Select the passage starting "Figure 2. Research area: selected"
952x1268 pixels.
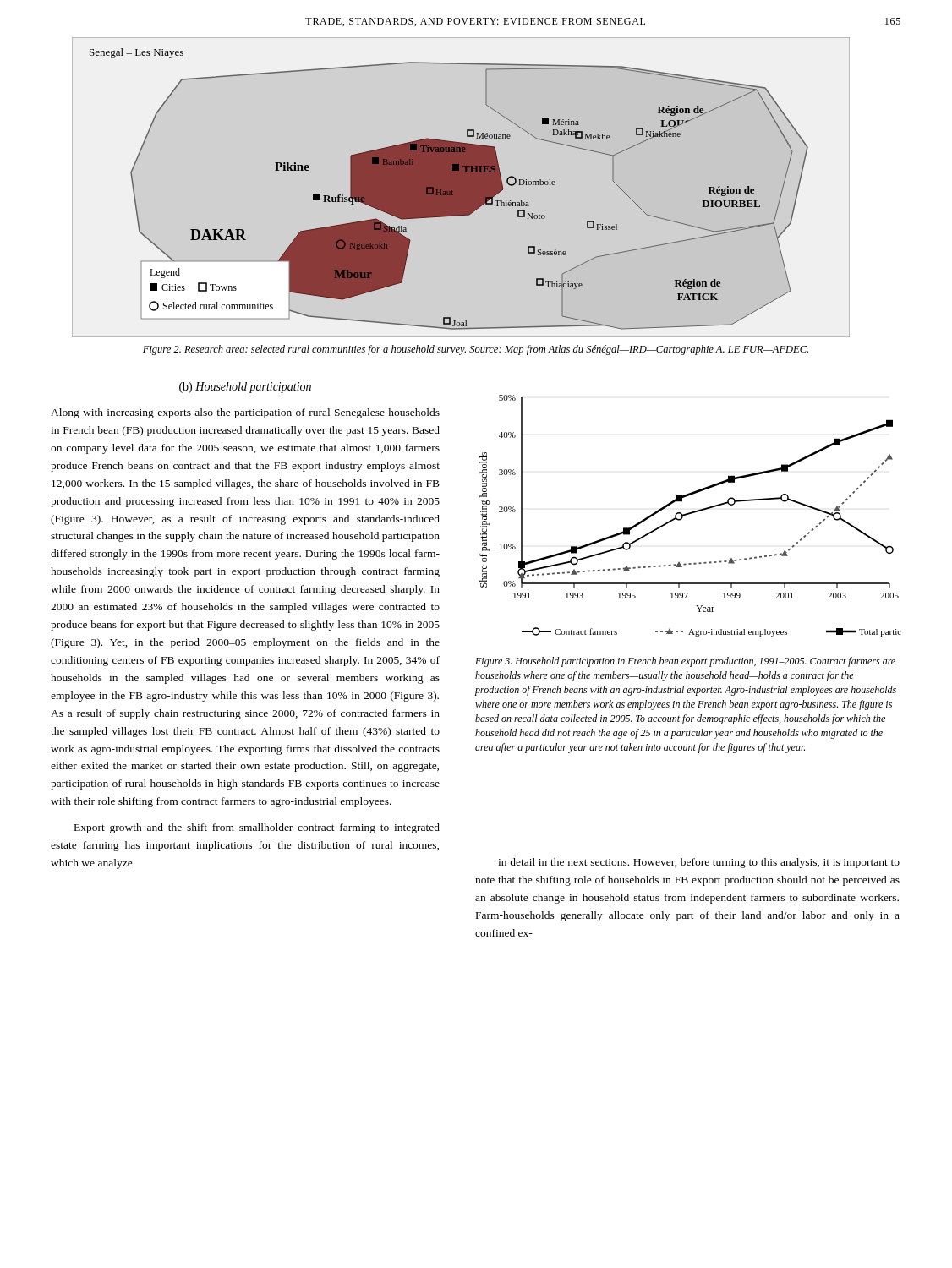(476, 349)
